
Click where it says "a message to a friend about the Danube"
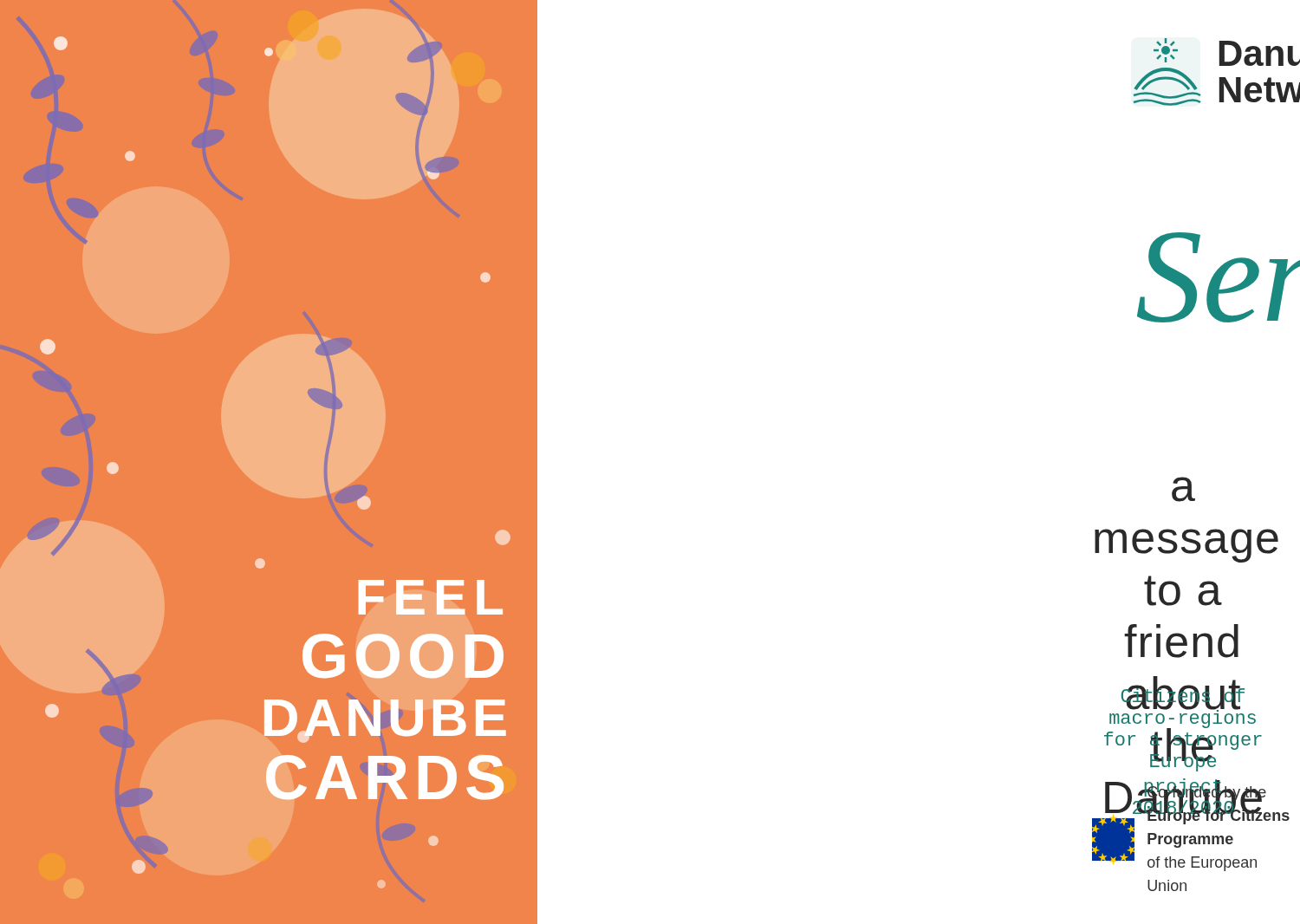tap(1183, 641)
